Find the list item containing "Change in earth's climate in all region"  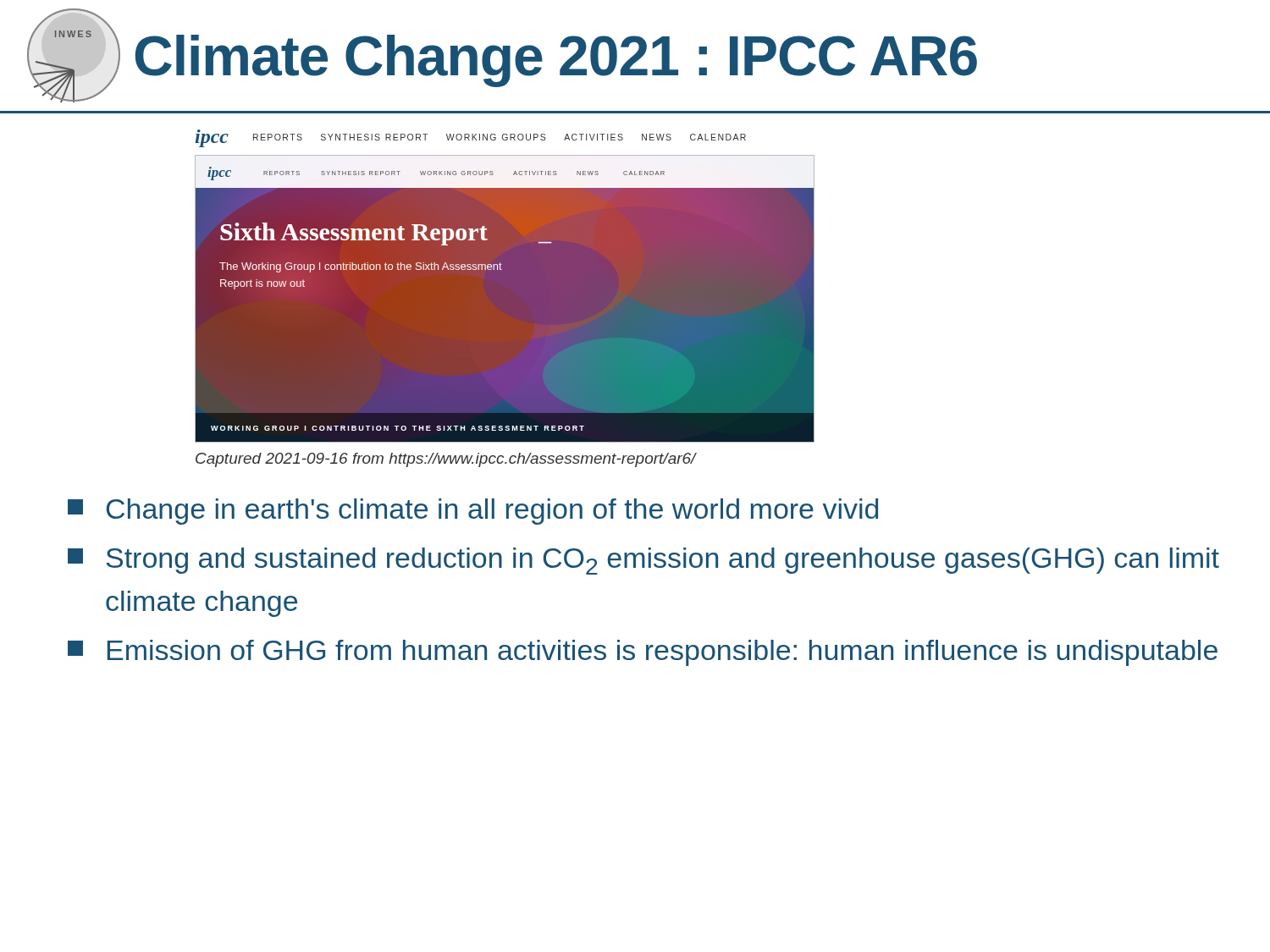[x=474, y=509]
